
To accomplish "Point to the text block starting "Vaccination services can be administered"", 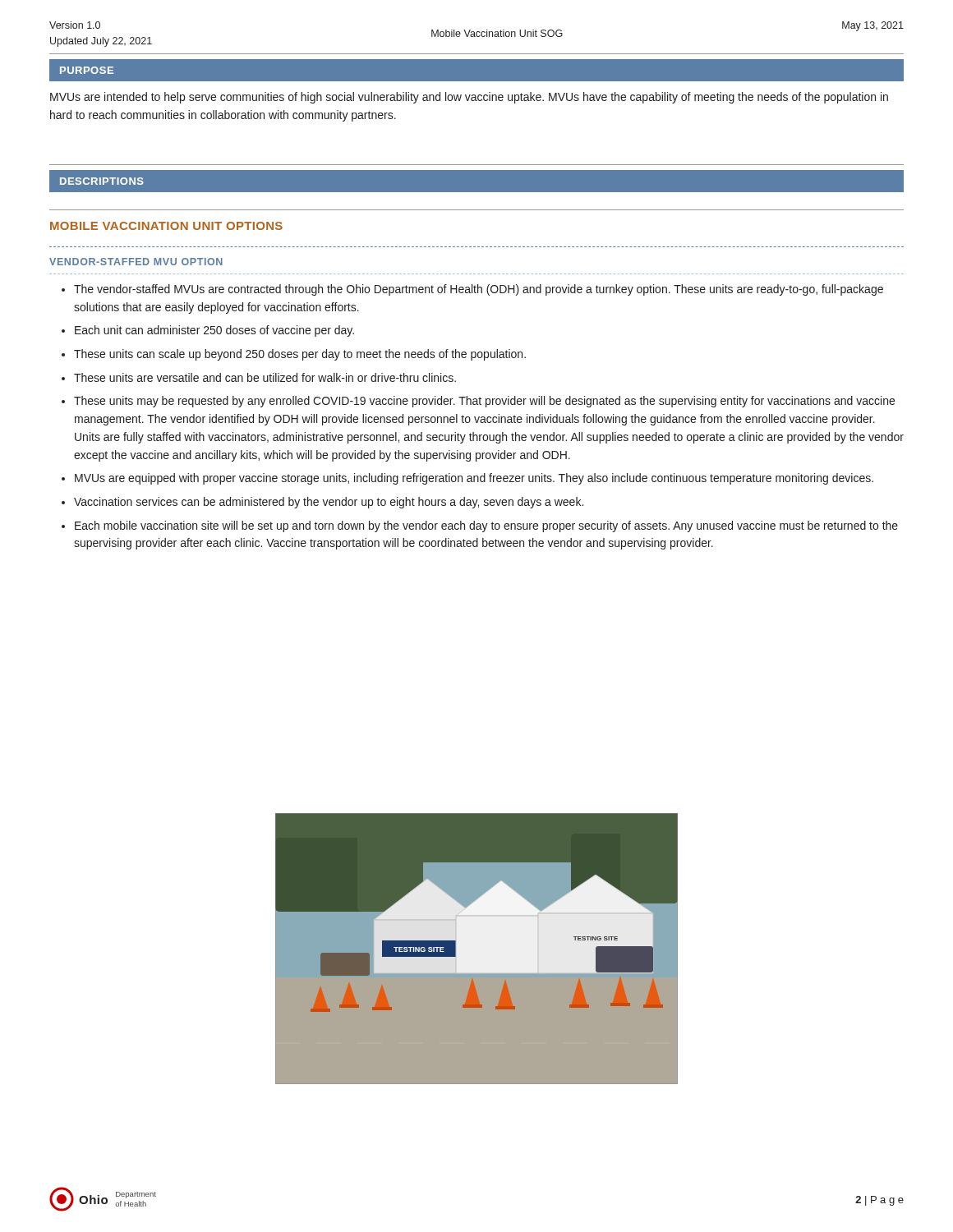I will [329, 502].
